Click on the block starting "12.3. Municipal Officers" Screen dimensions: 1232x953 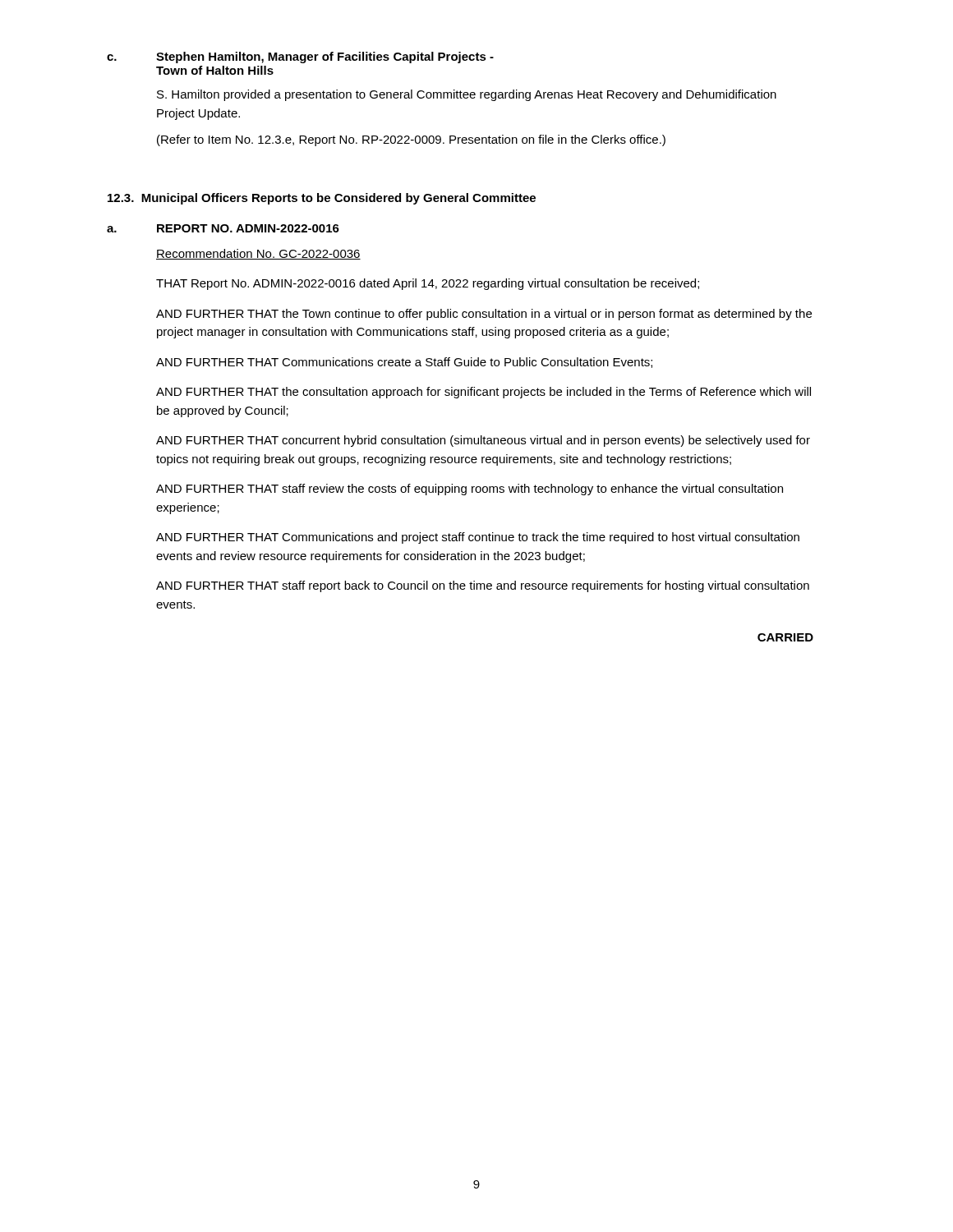(321, 197)
